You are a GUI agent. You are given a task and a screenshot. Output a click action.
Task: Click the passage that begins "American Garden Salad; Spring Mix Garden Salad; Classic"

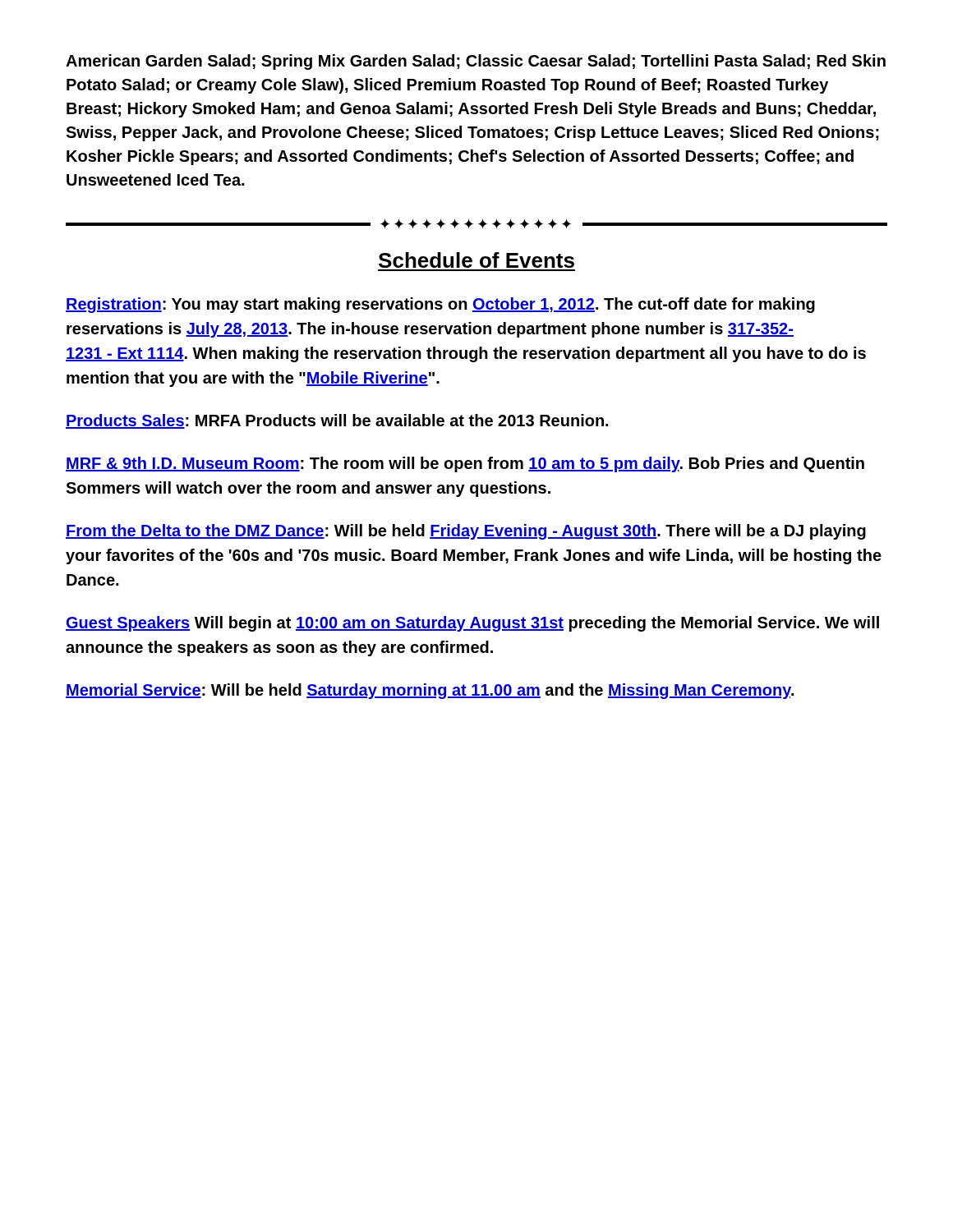pos(476,120)
